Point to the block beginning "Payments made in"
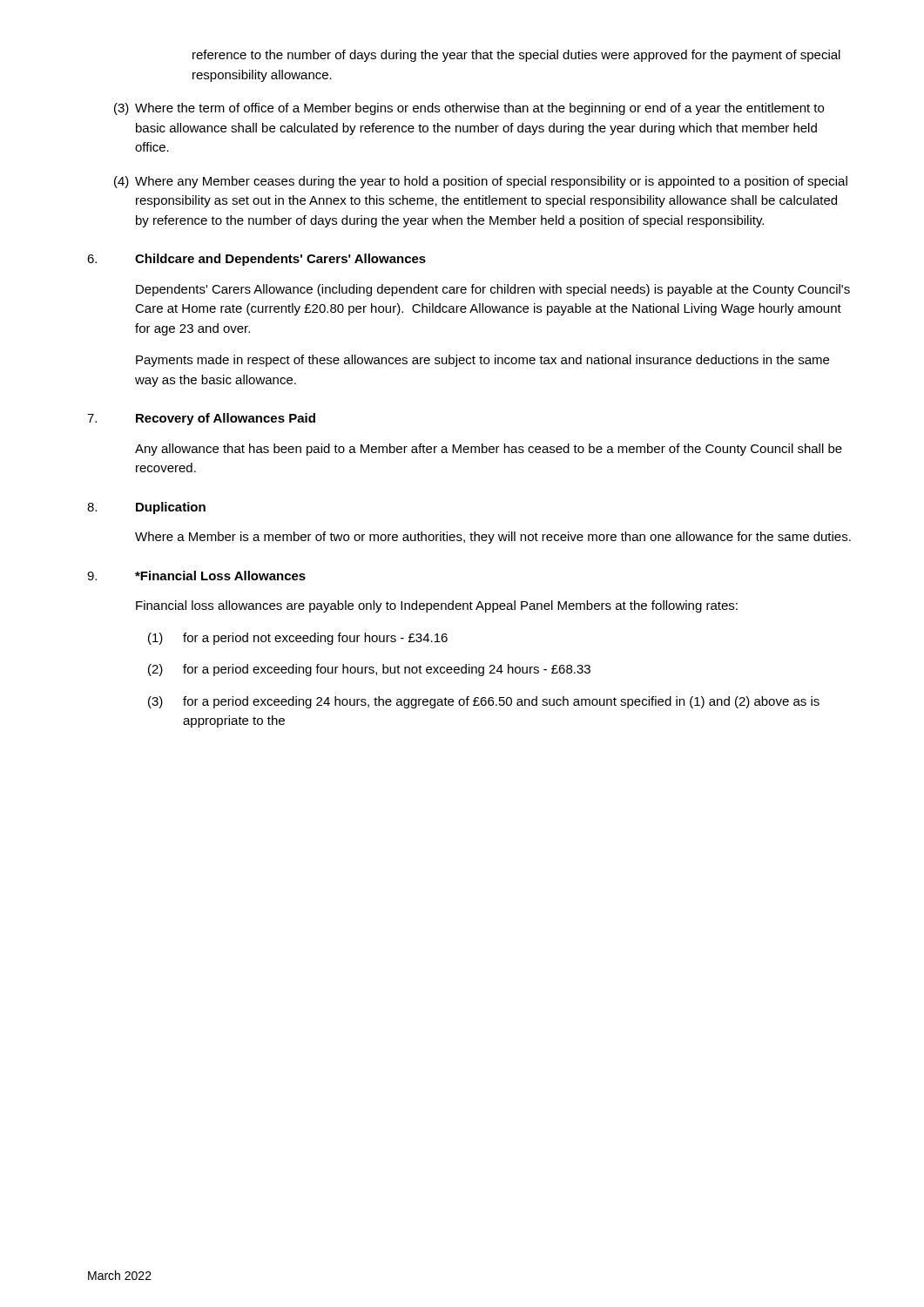Screen dimensions: 1307x924 [x=482, y=369]
